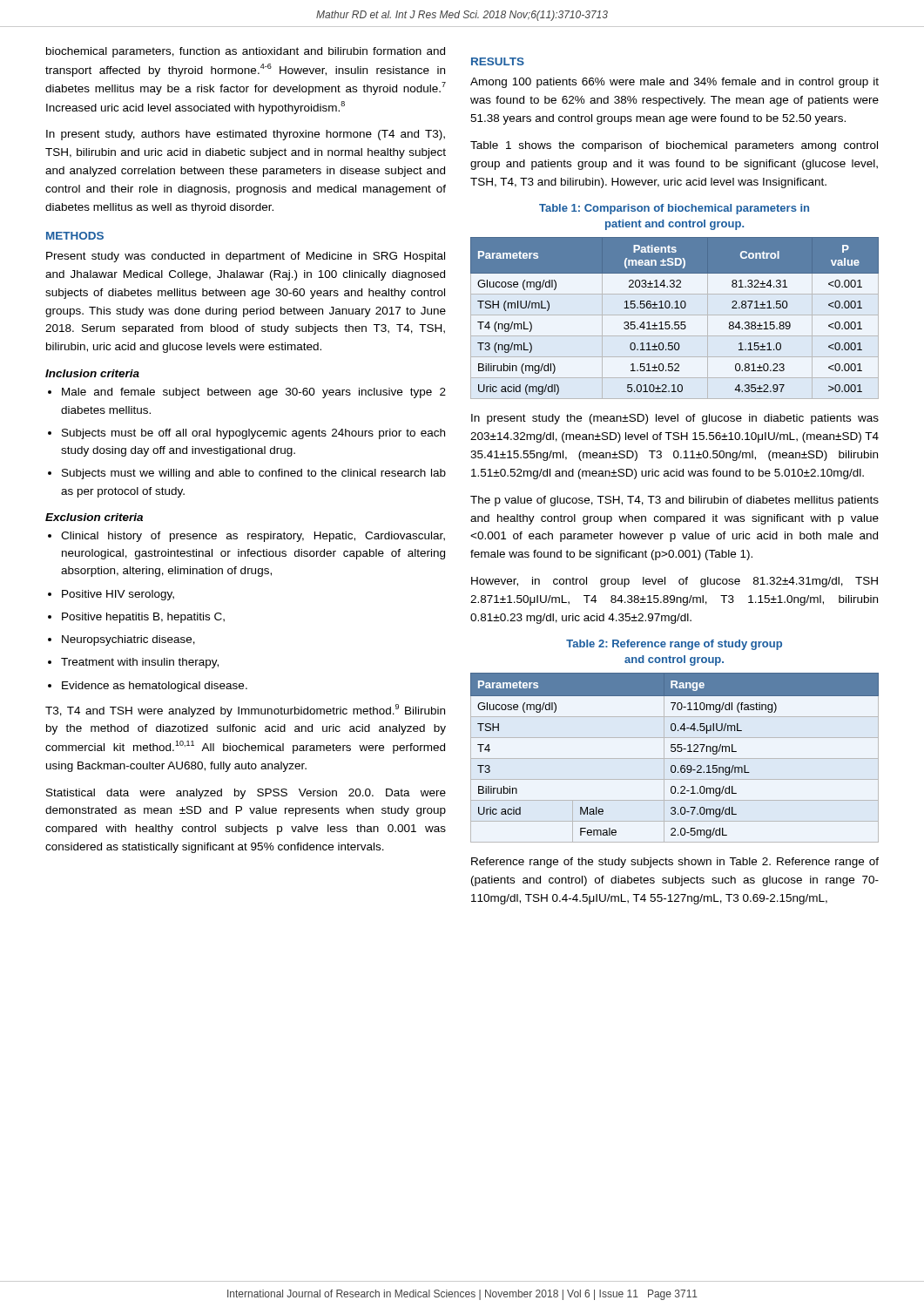The width and height of the screenshot is (924, 1307).
Task: Select the section header with the text "Inclusion criteria"
Action: pyautogui.click(x=92, y=374)
